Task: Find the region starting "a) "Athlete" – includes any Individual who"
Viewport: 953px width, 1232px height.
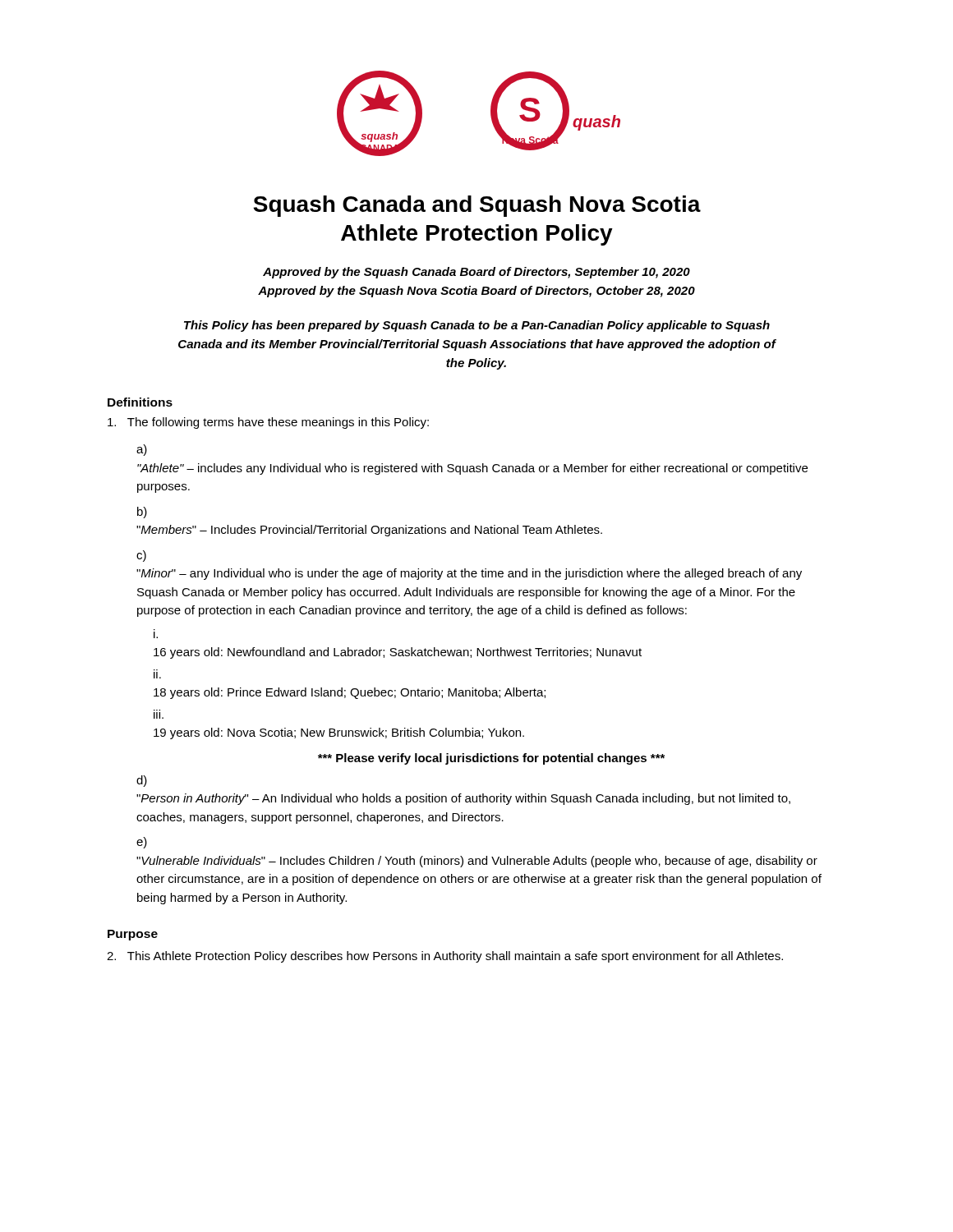Action: pyautogui.click(x=481, y=468)
